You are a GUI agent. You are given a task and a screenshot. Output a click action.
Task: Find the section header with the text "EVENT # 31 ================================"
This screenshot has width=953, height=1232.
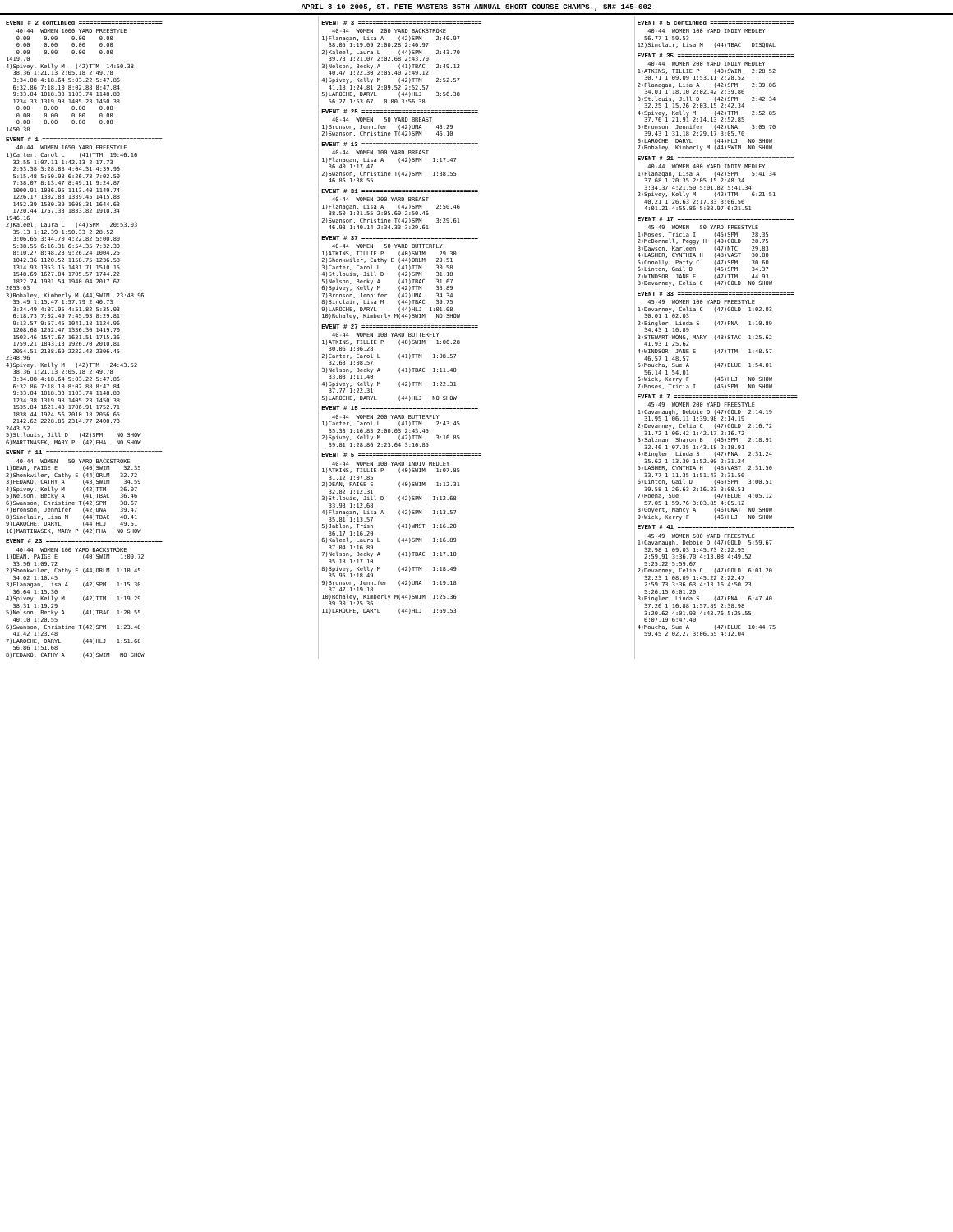400,191
